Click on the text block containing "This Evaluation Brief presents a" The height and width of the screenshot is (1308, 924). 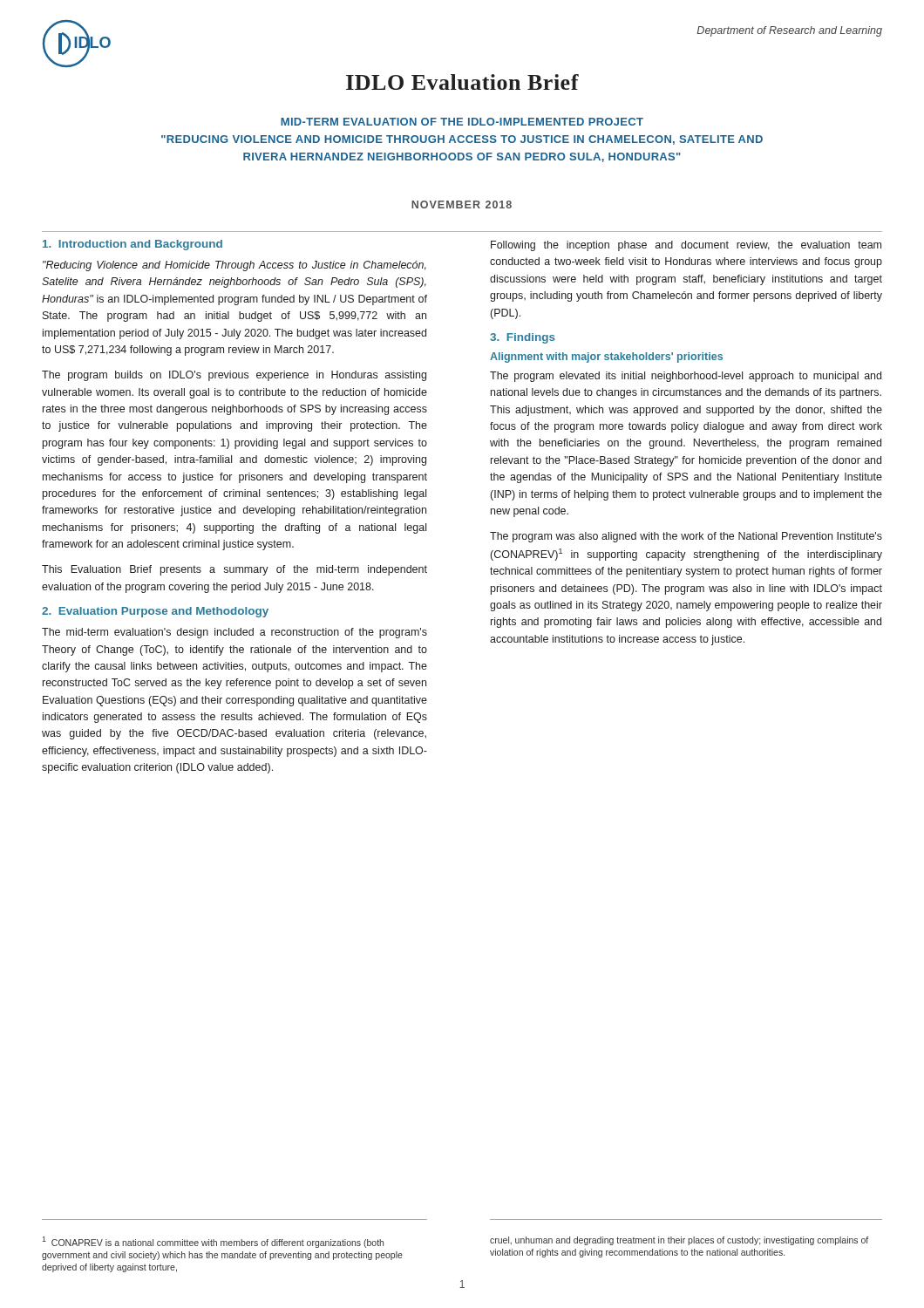(235, 579)
